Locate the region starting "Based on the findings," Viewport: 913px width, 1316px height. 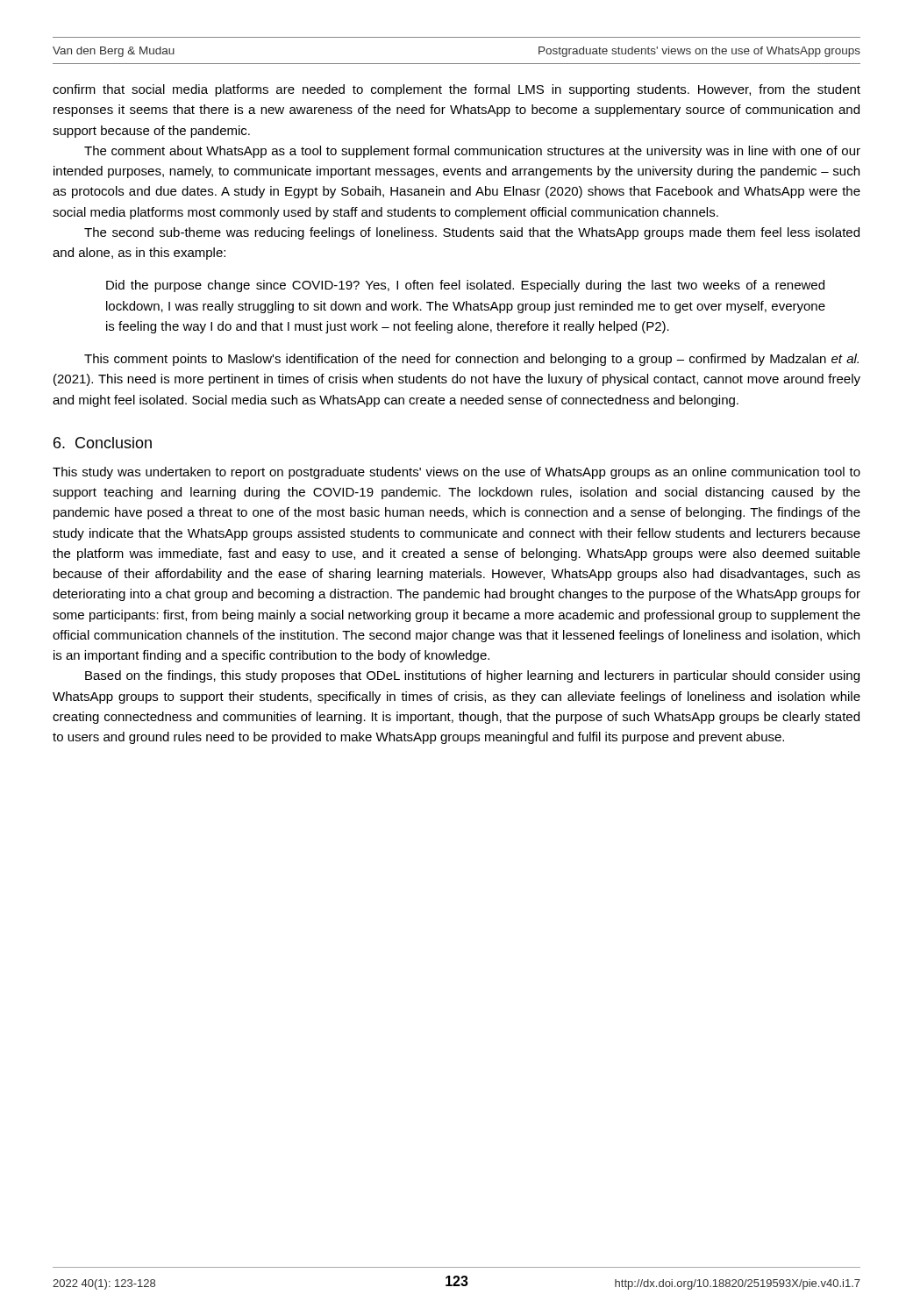456,706
